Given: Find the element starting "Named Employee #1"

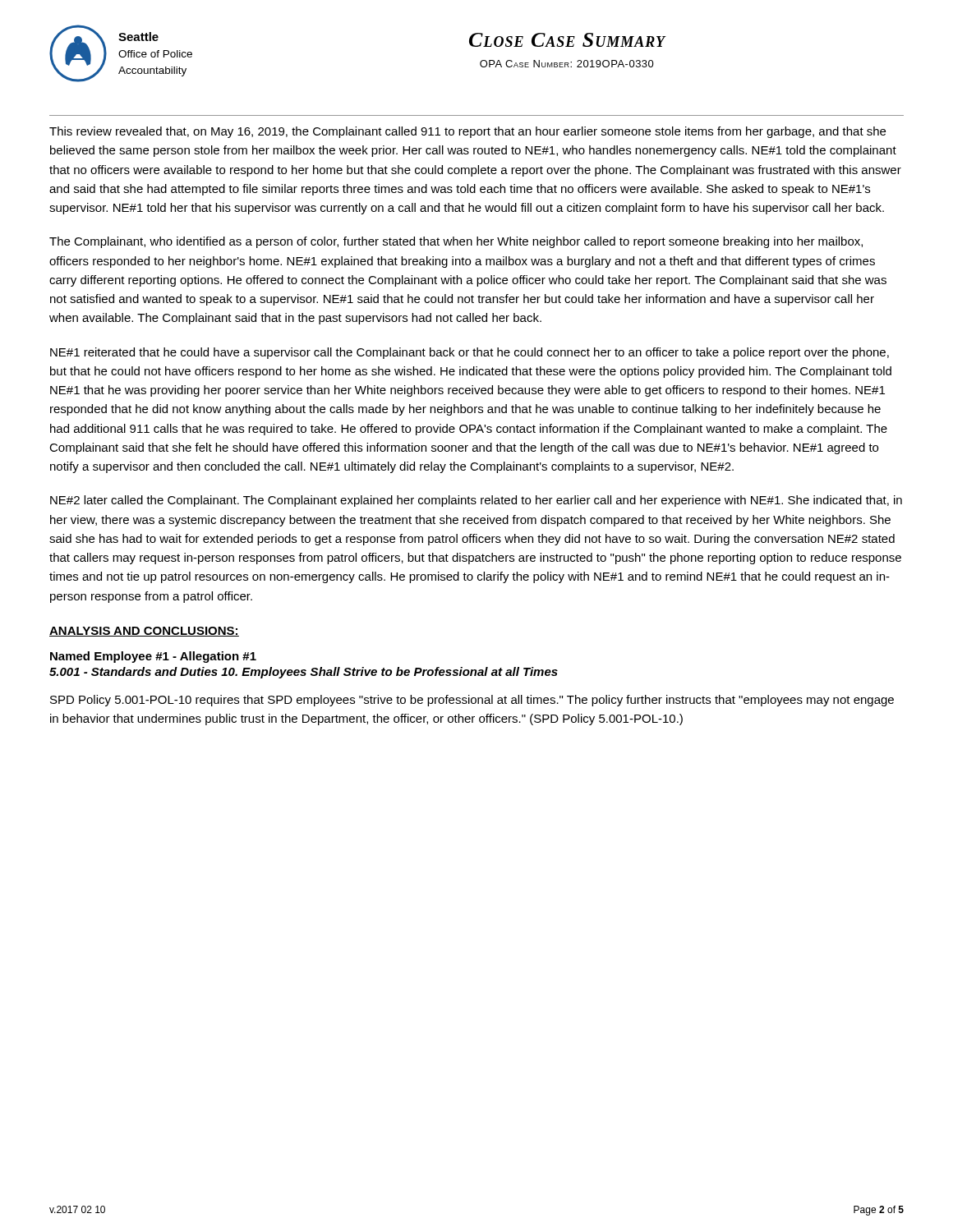Looking at the screenshot, I should (x=153, y=656).
